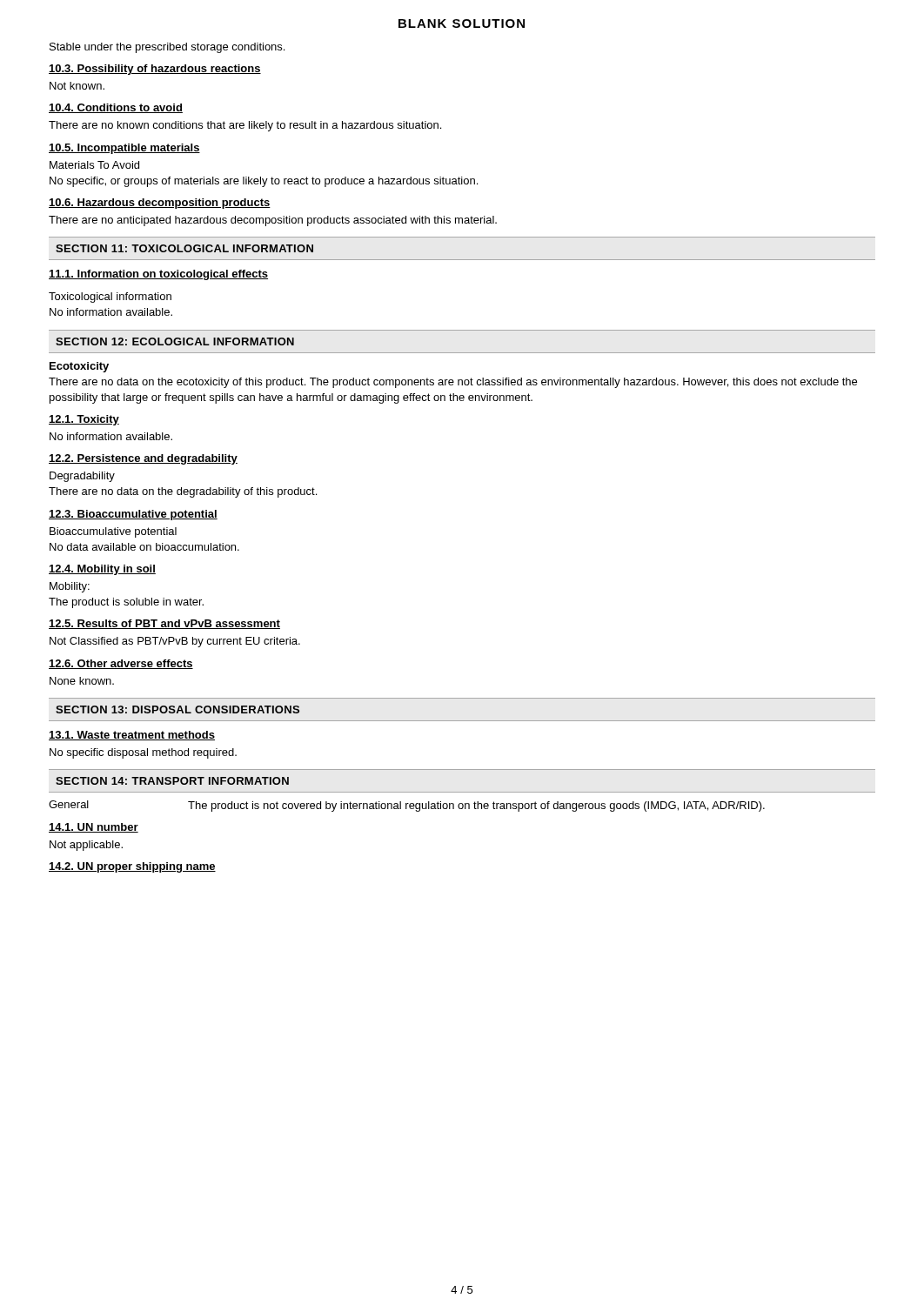Viewport: 924px width, 1305px height.
Task: Point to the block beginning "Stable under the prescribed storage"
Action: click(x=167, y=47)
